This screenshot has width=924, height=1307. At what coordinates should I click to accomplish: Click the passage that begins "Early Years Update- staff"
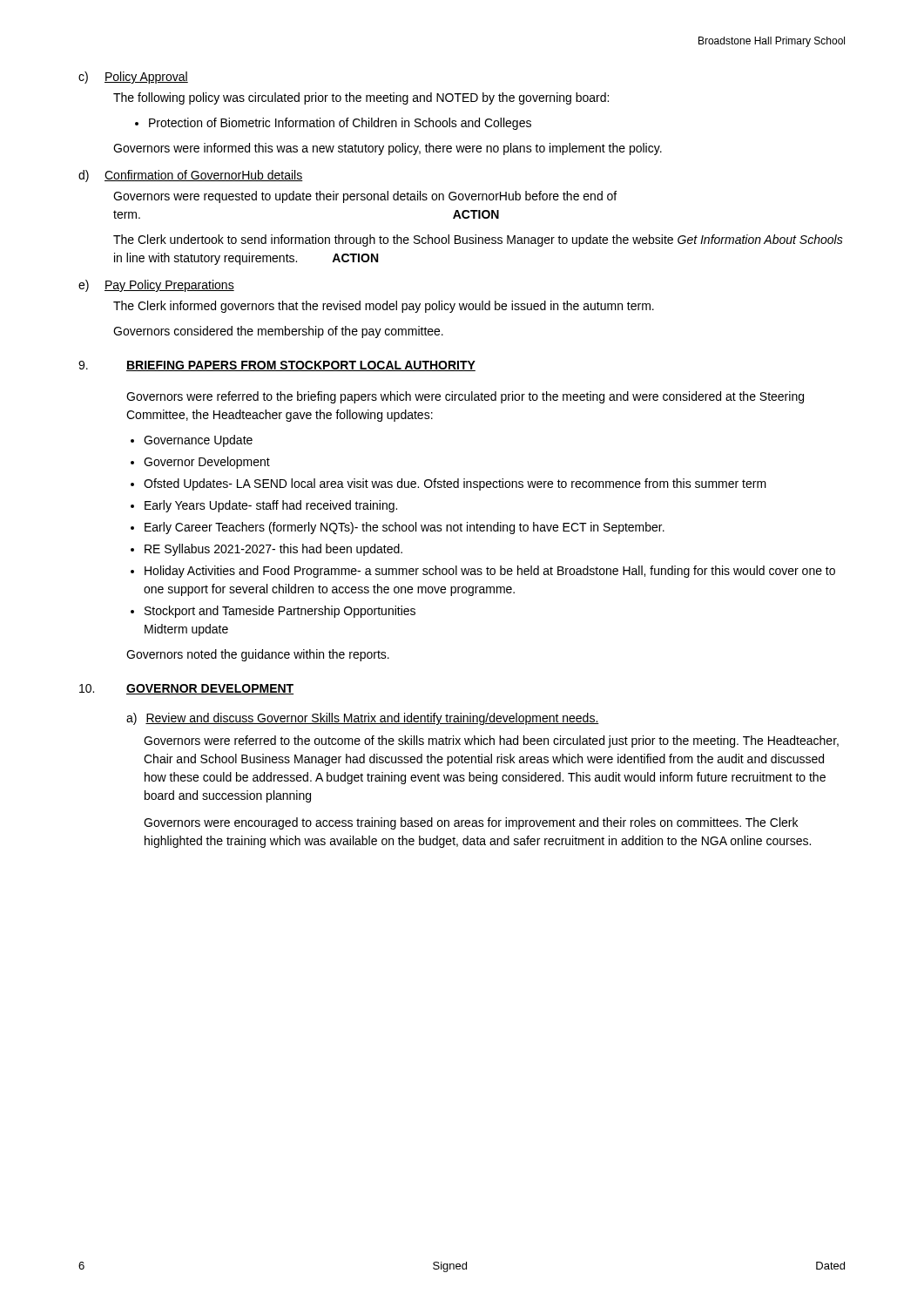pos(264,506)
